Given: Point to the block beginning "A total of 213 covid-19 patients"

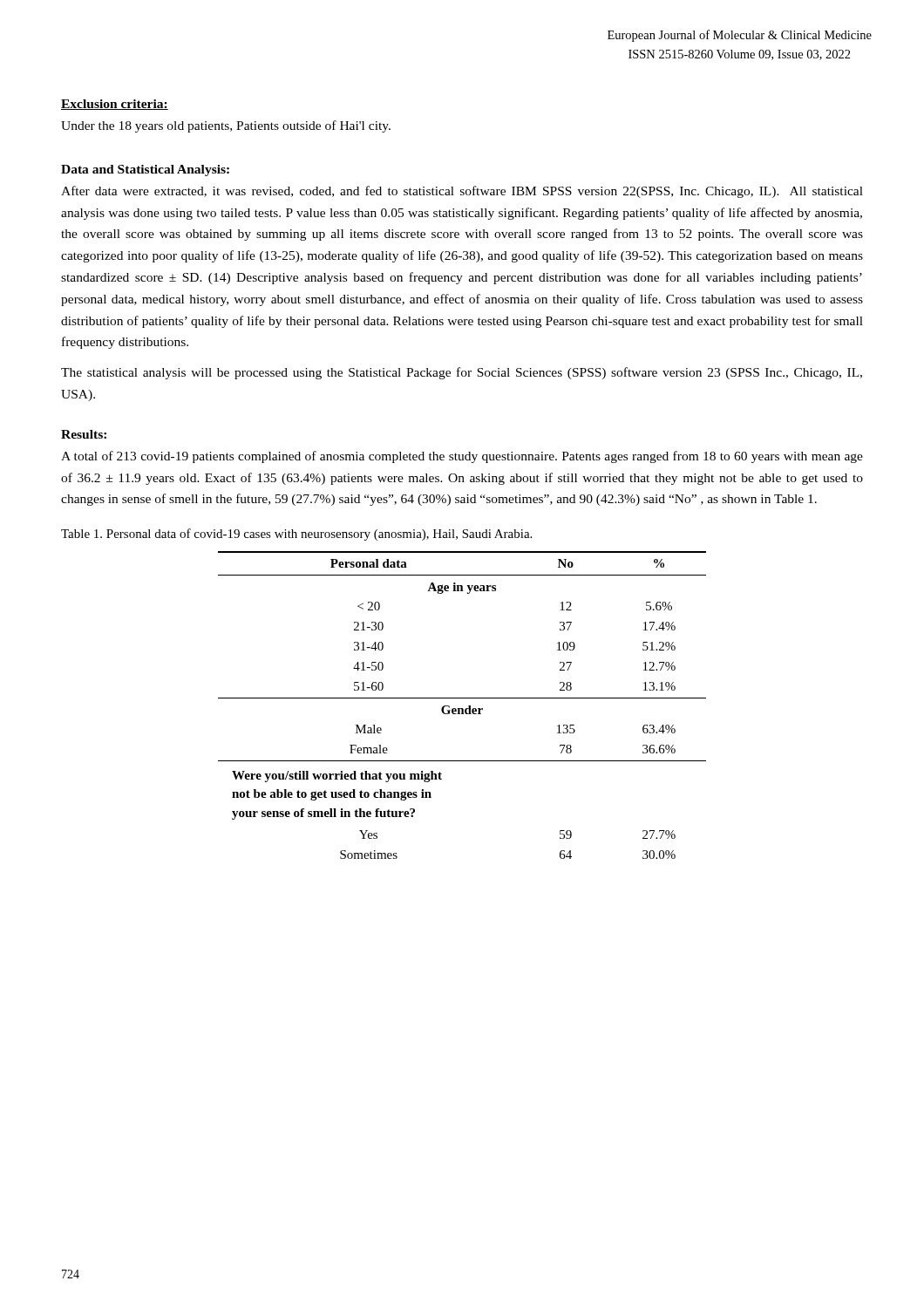Looking at the screenshot, I should [462, 477].
